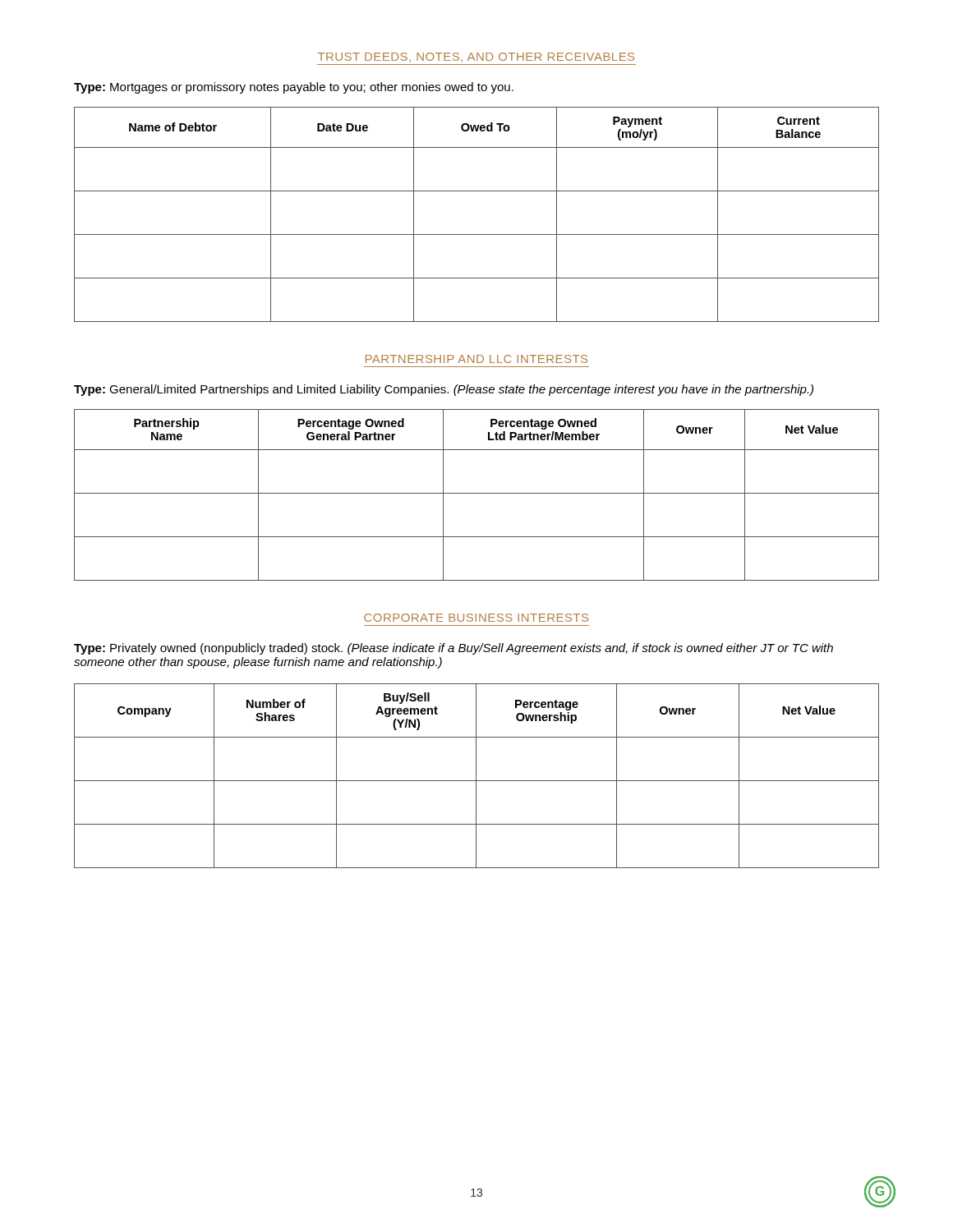
Task: Find "PARTNERSHIP AND LLC INTERESTS" on this page
Action: pos(476,359)
